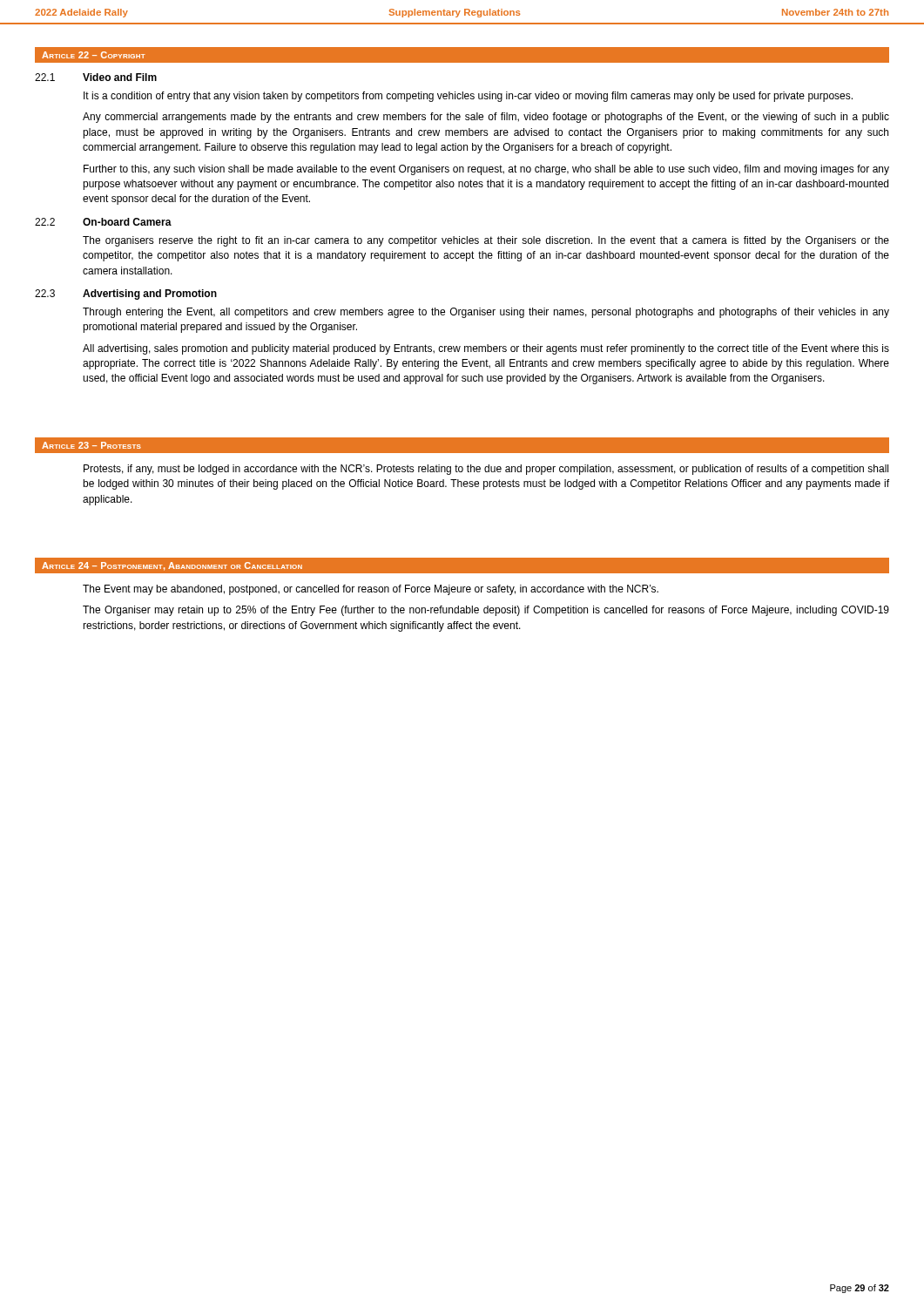Locate the text block starting "Protests, if any, must be lodged in accordance"
Image resolution: width=924 pixels, height=1307 pixels.
(486, 484)
